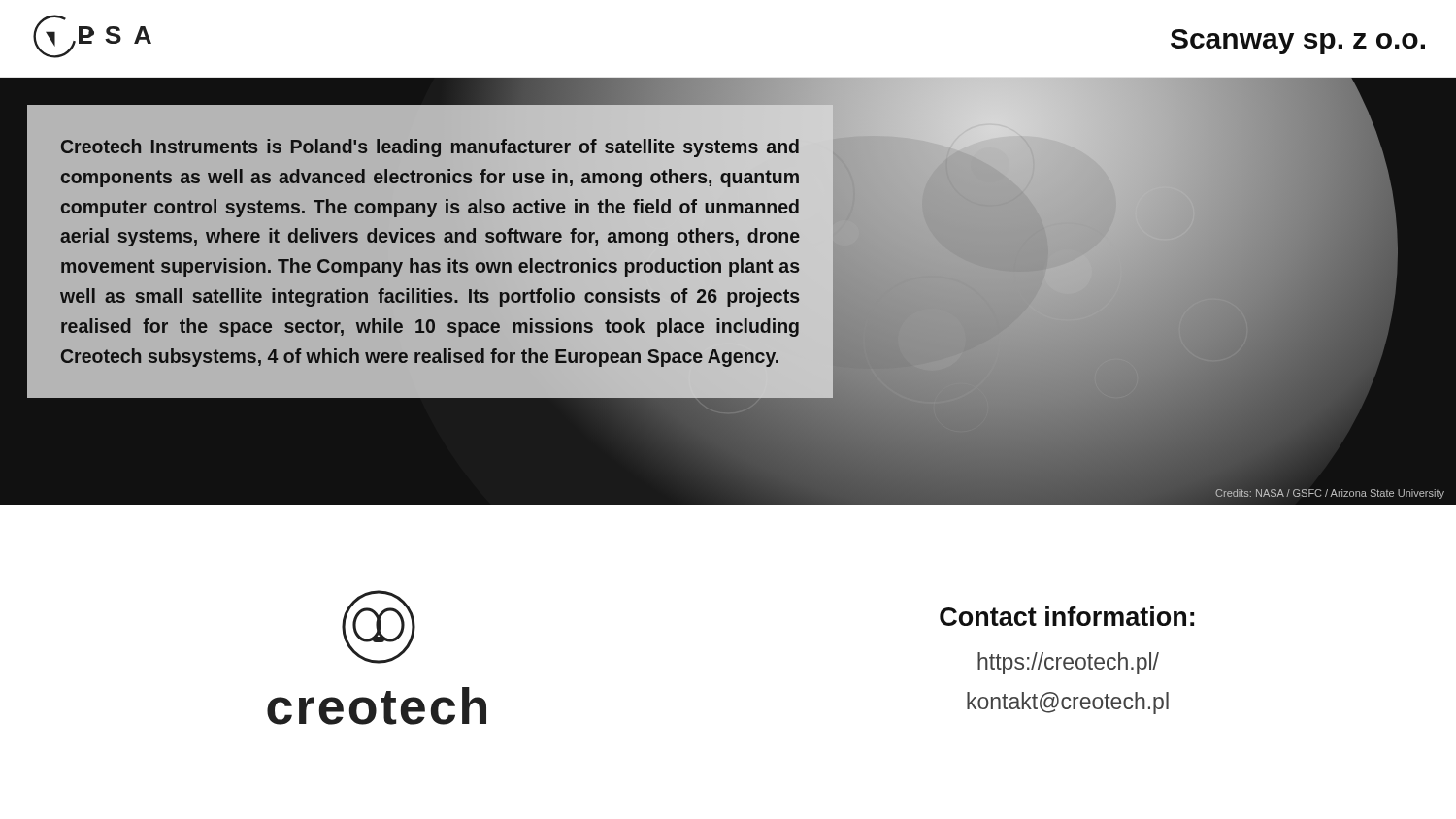Image resolution: width=1456 pixels, height=819 pixels.
Task: Click on the text block with the text "Creotech Instruments is Poland's leading manufacturer of"
Action: [x=430, y=252]
